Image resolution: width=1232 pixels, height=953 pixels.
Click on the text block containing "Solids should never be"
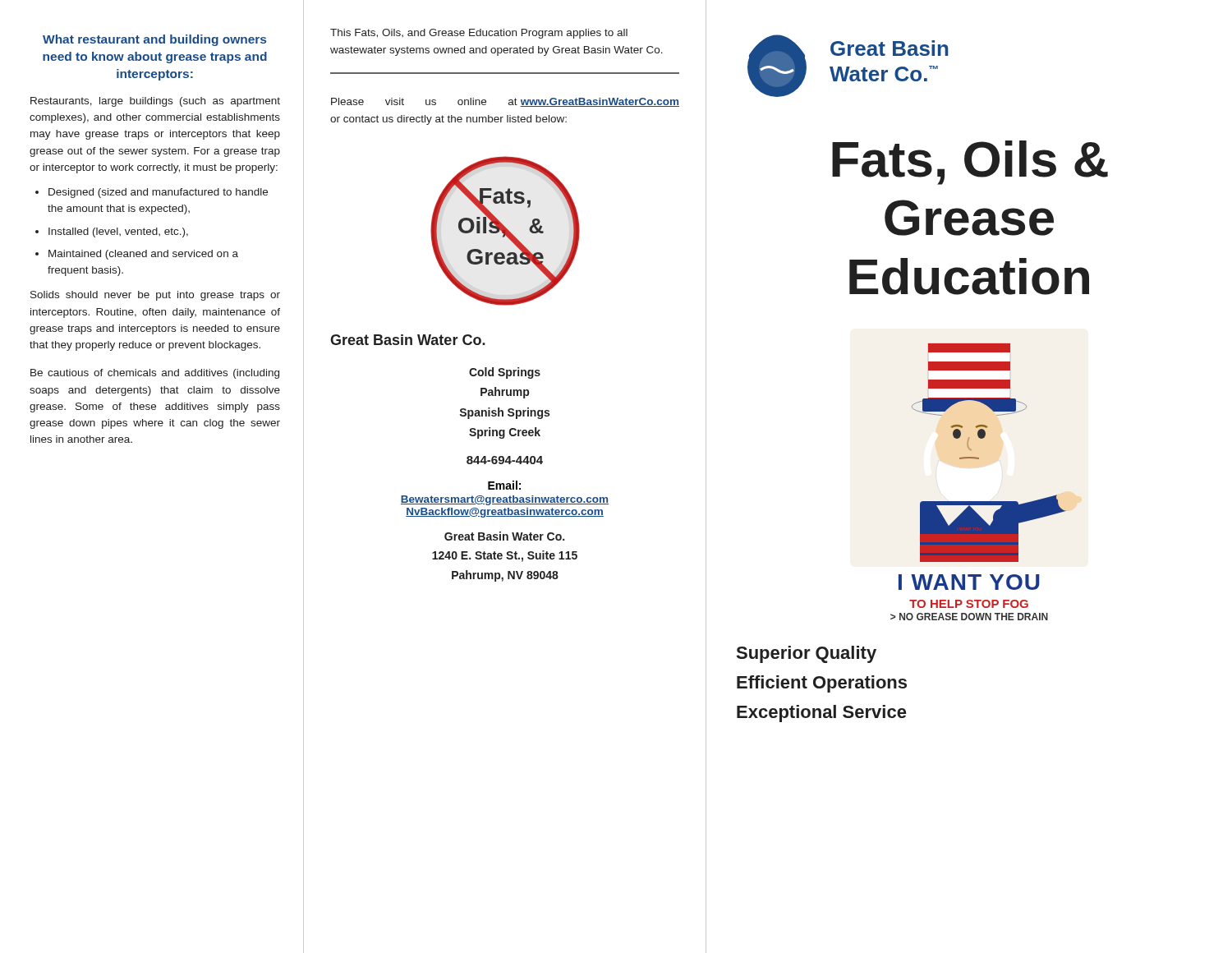point(155,320)
